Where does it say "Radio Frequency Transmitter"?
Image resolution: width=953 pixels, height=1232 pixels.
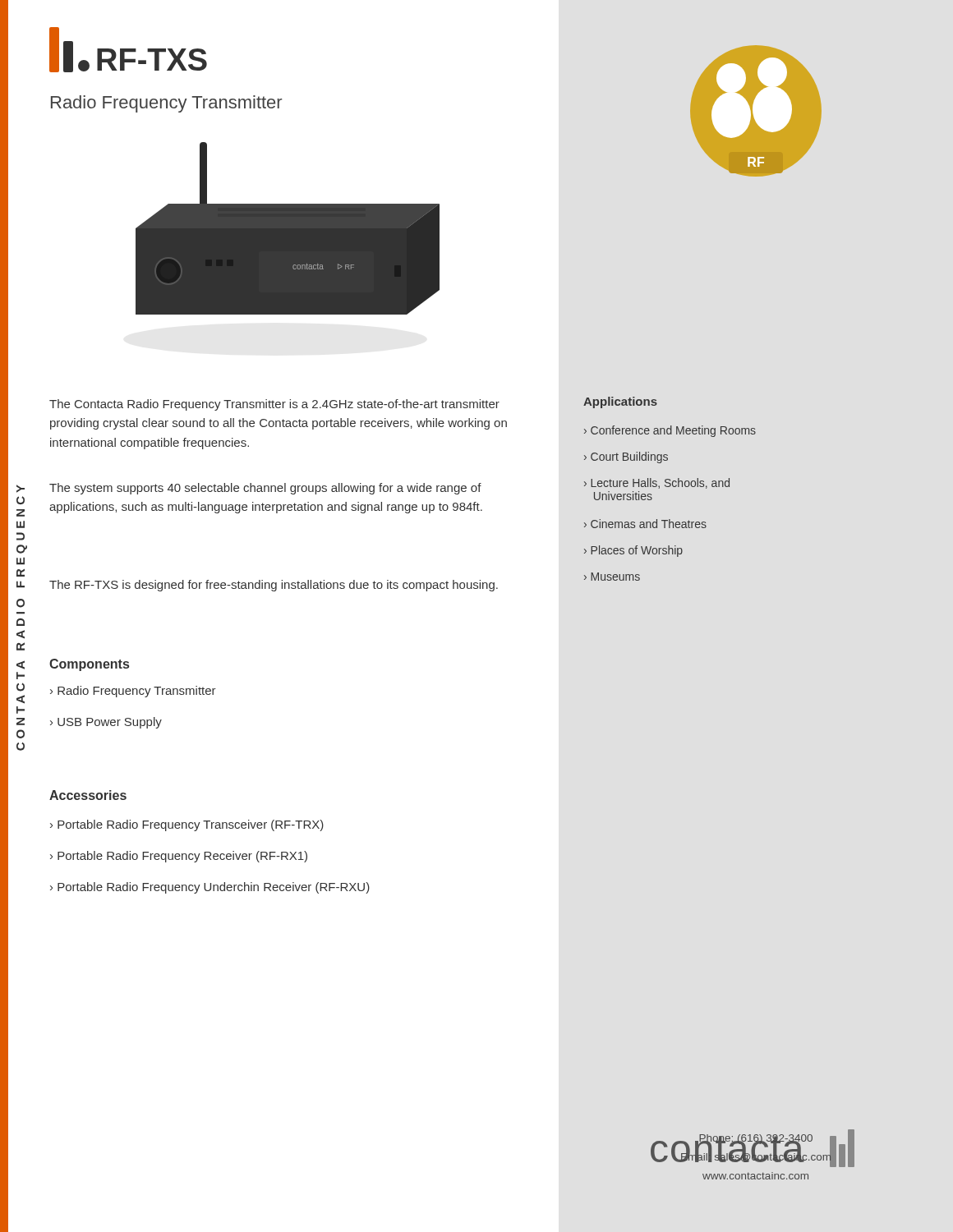(x=166, y=102)
